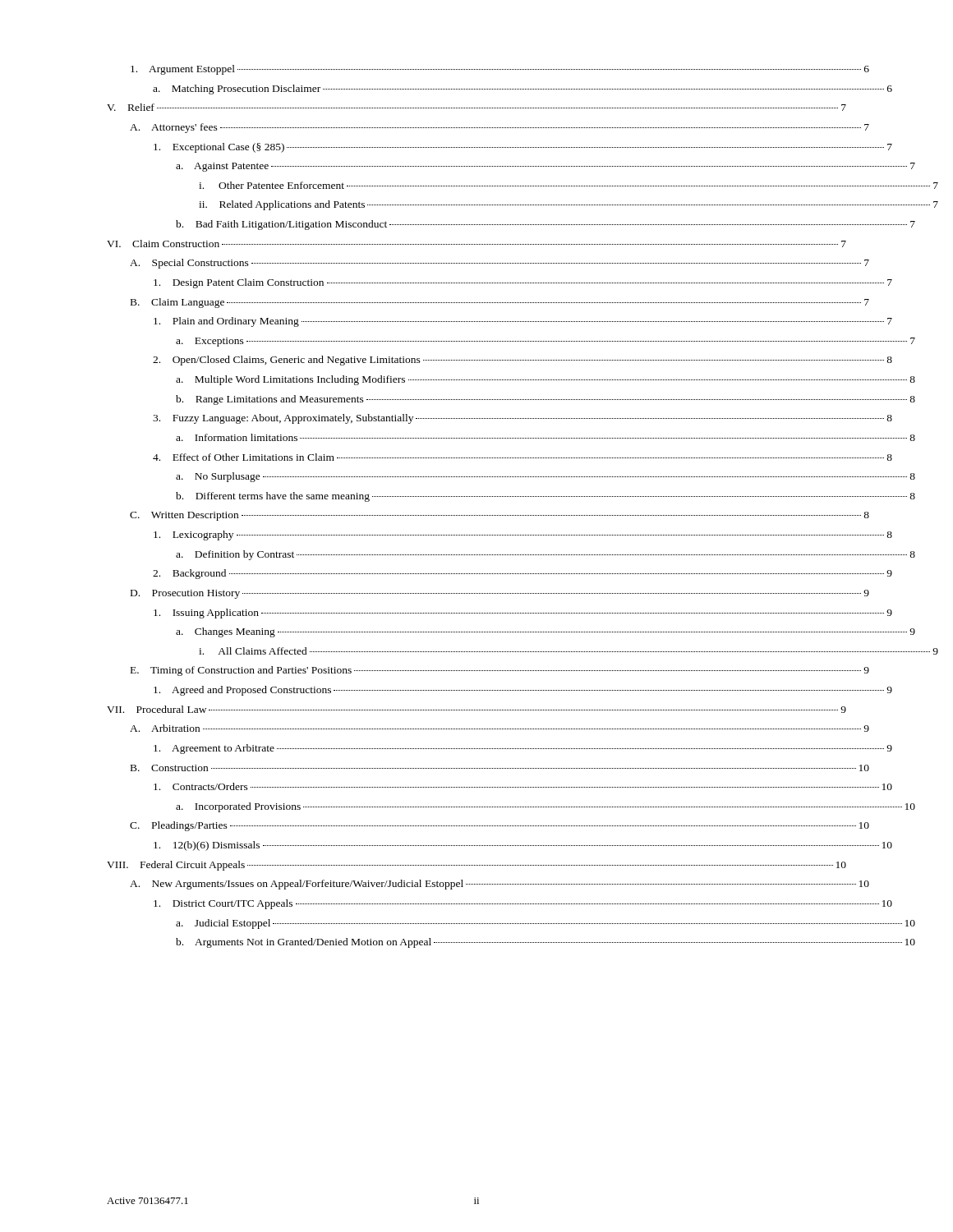The height and width of the screenshot is (1232, 953).
Task: Click on the list item containing "12(b)(6) Dismissals 10"
Action: (522, 845)
